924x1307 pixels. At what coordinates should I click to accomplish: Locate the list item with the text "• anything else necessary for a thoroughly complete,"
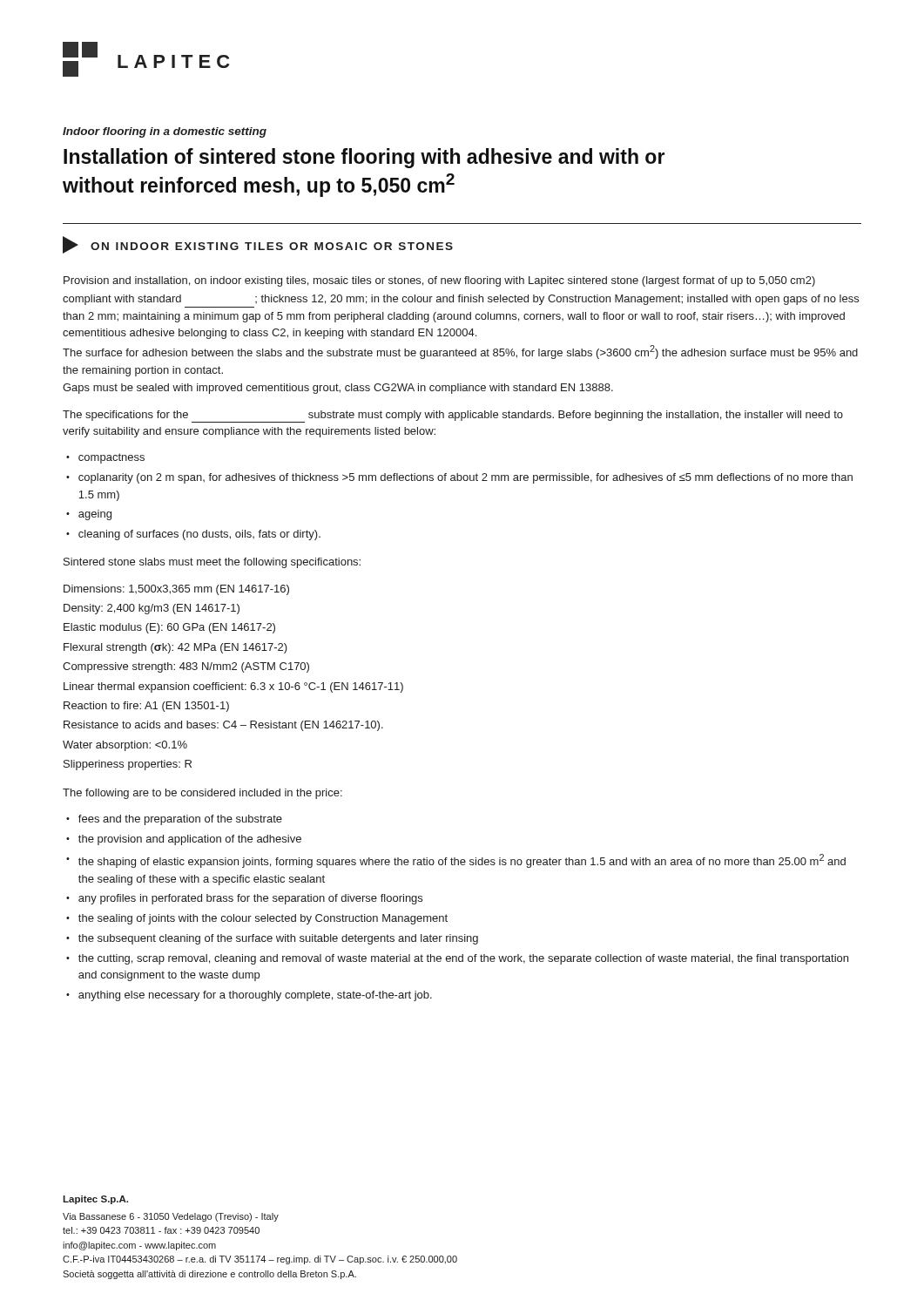[249, 996]
